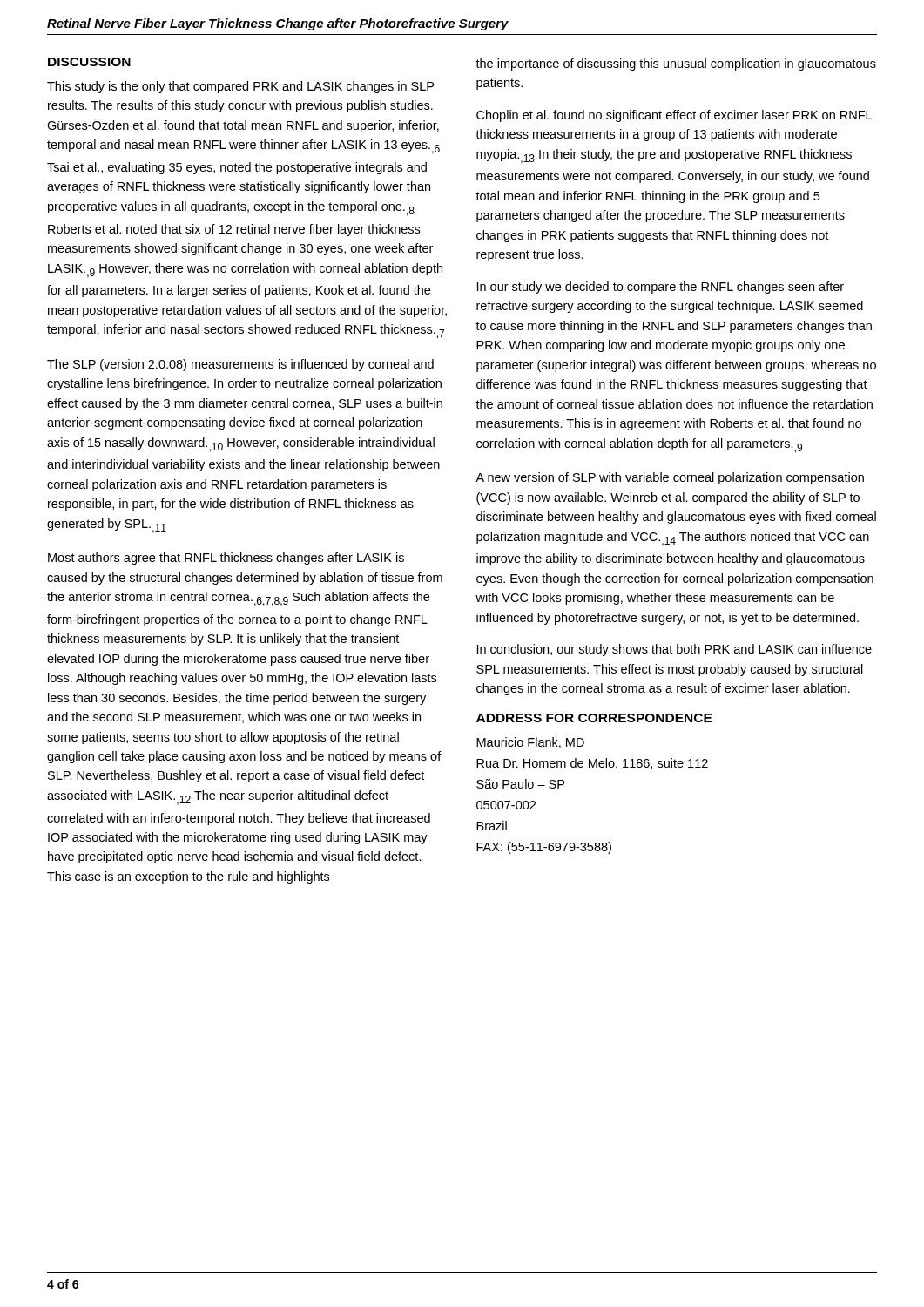
Task: Click on the text block that says "Mauricio Flank, MD Rua Dr. Homem de"
Action: tap(530, 743)
